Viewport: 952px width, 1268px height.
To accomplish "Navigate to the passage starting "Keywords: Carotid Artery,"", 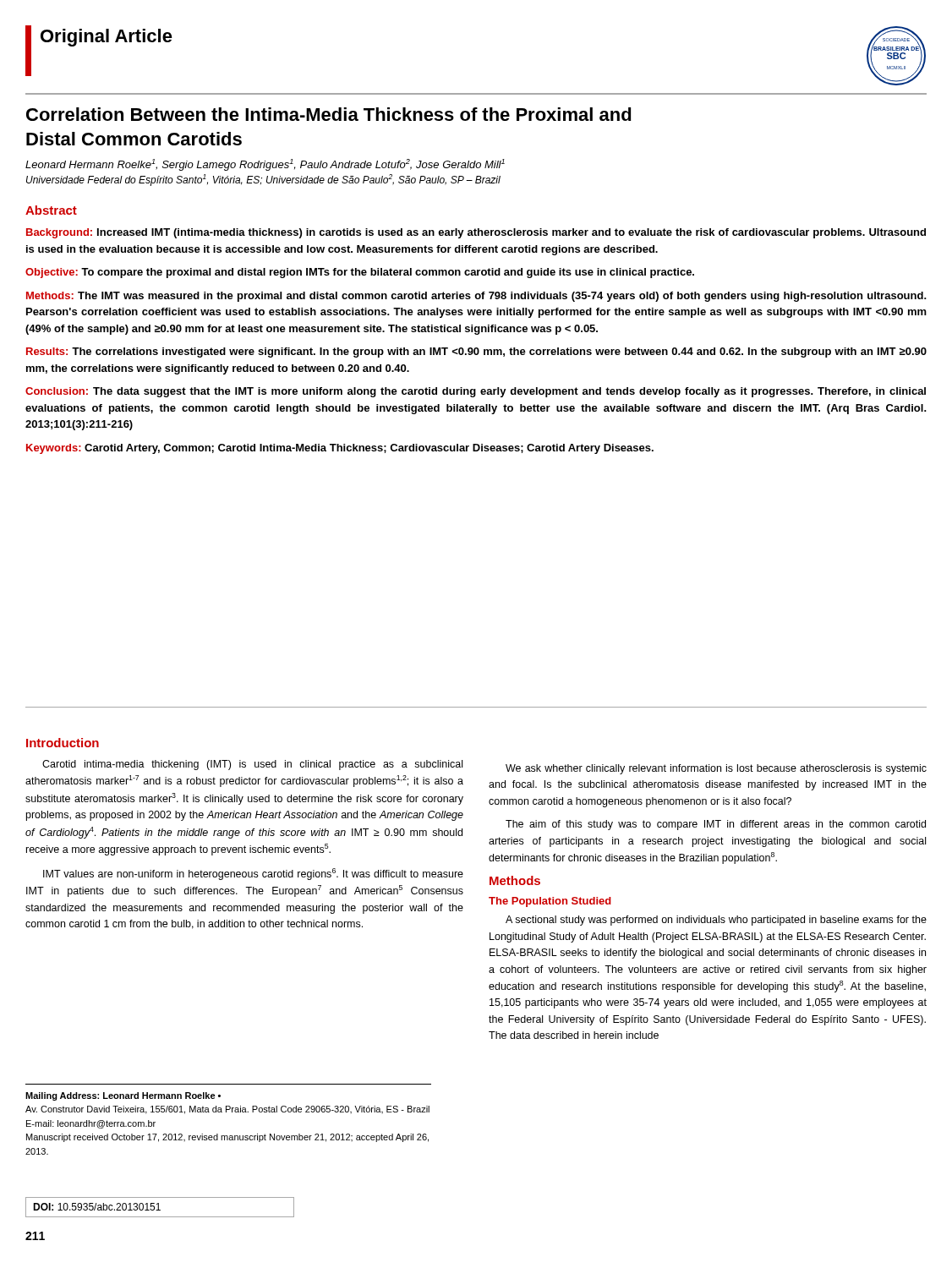I will [340, 447].
